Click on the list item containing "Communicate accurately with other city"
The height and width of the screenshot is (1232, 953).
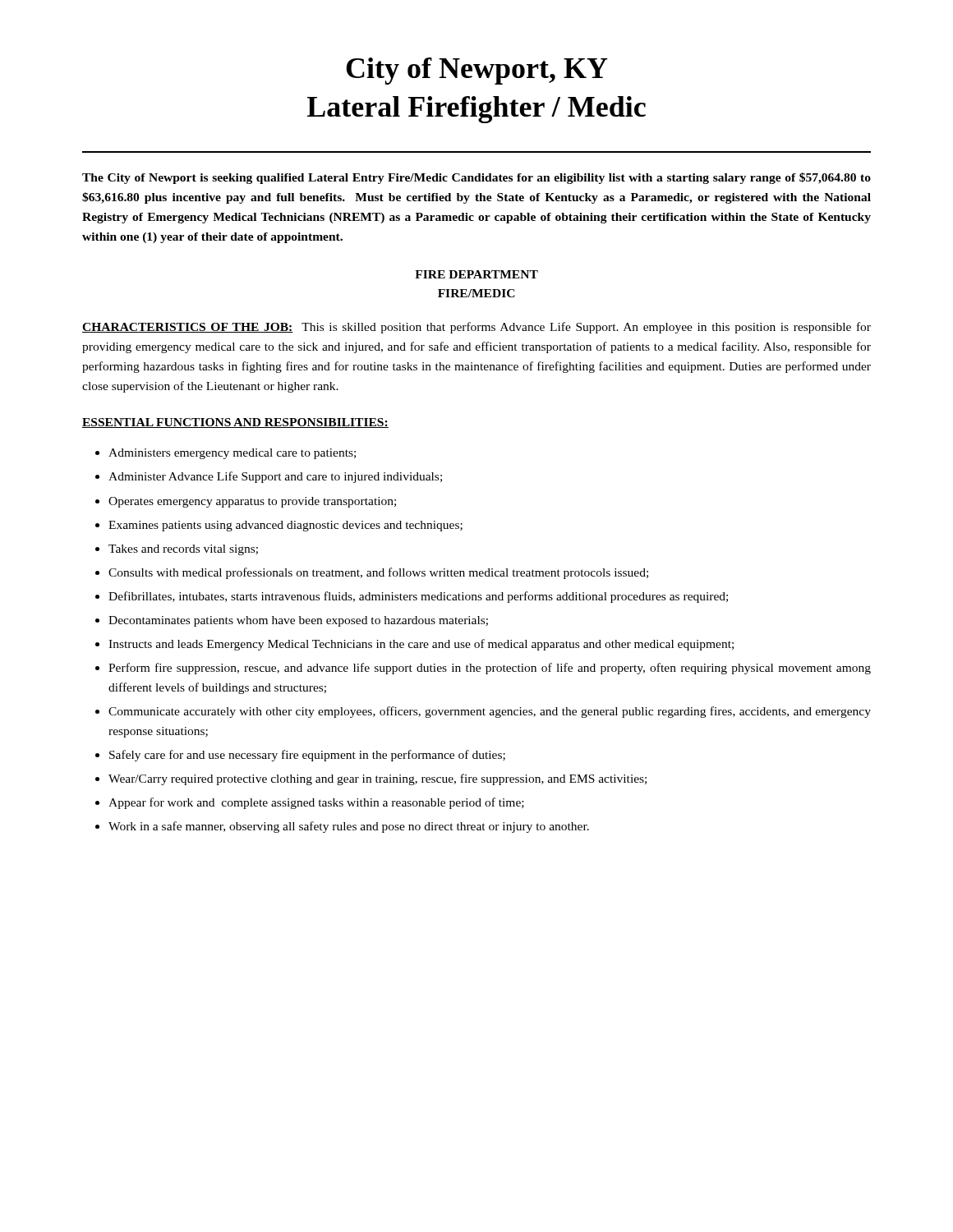click(490, 720)
